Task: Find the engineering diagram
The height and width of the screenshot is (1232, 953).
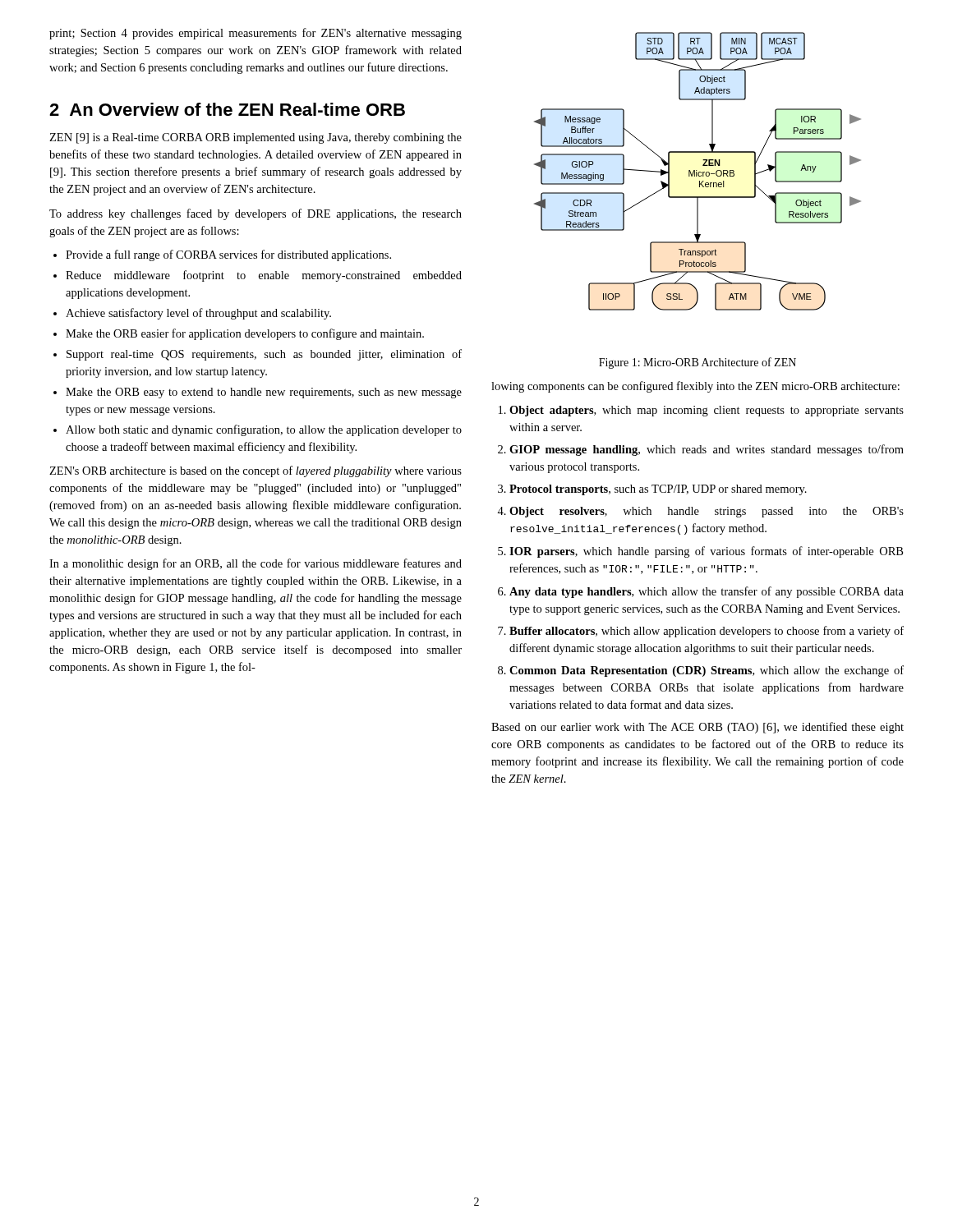Action: pos(698,186)
